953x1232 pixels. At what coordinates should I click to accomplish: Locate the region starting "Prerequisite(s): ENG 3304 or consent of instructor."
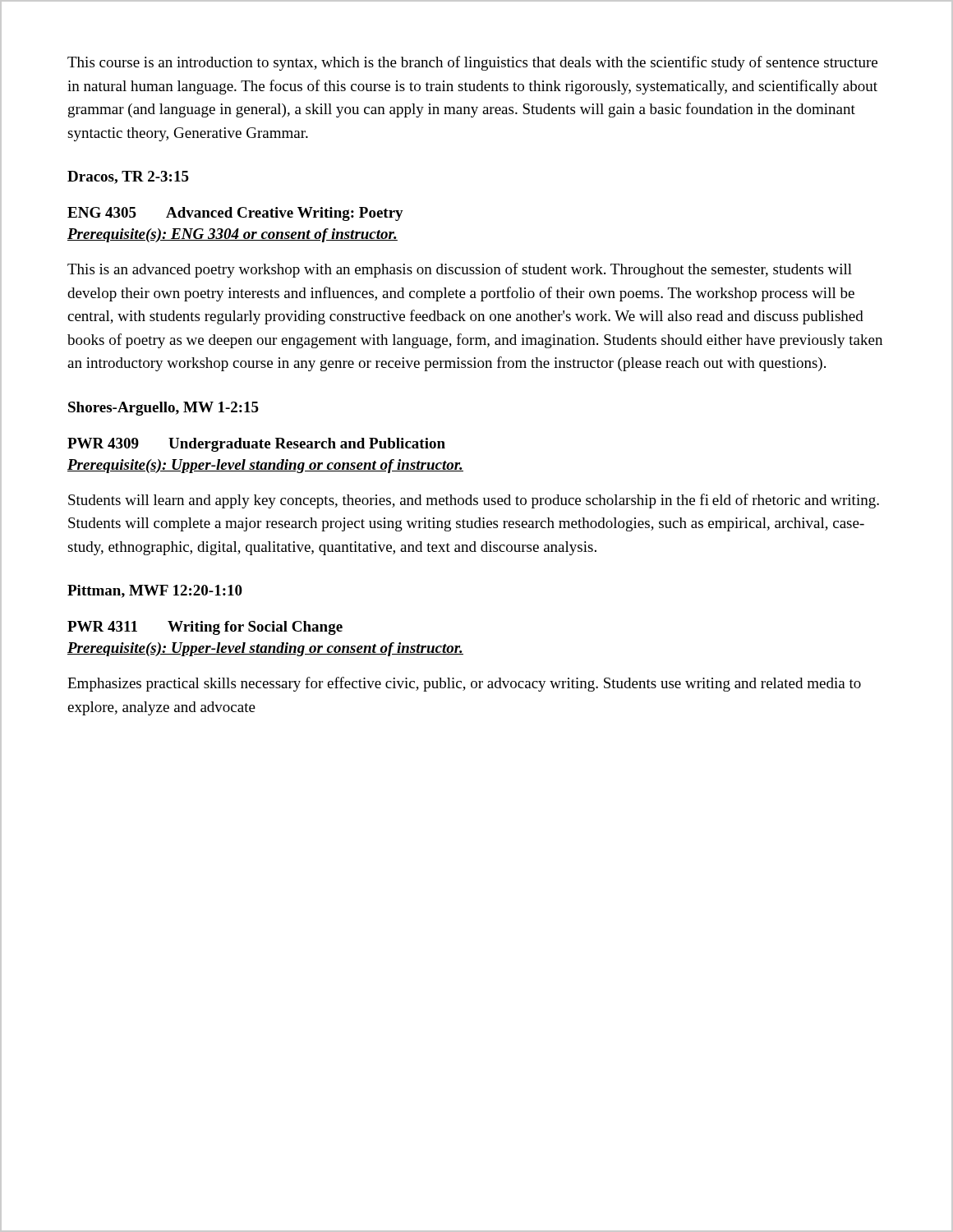tap(232, 234)
